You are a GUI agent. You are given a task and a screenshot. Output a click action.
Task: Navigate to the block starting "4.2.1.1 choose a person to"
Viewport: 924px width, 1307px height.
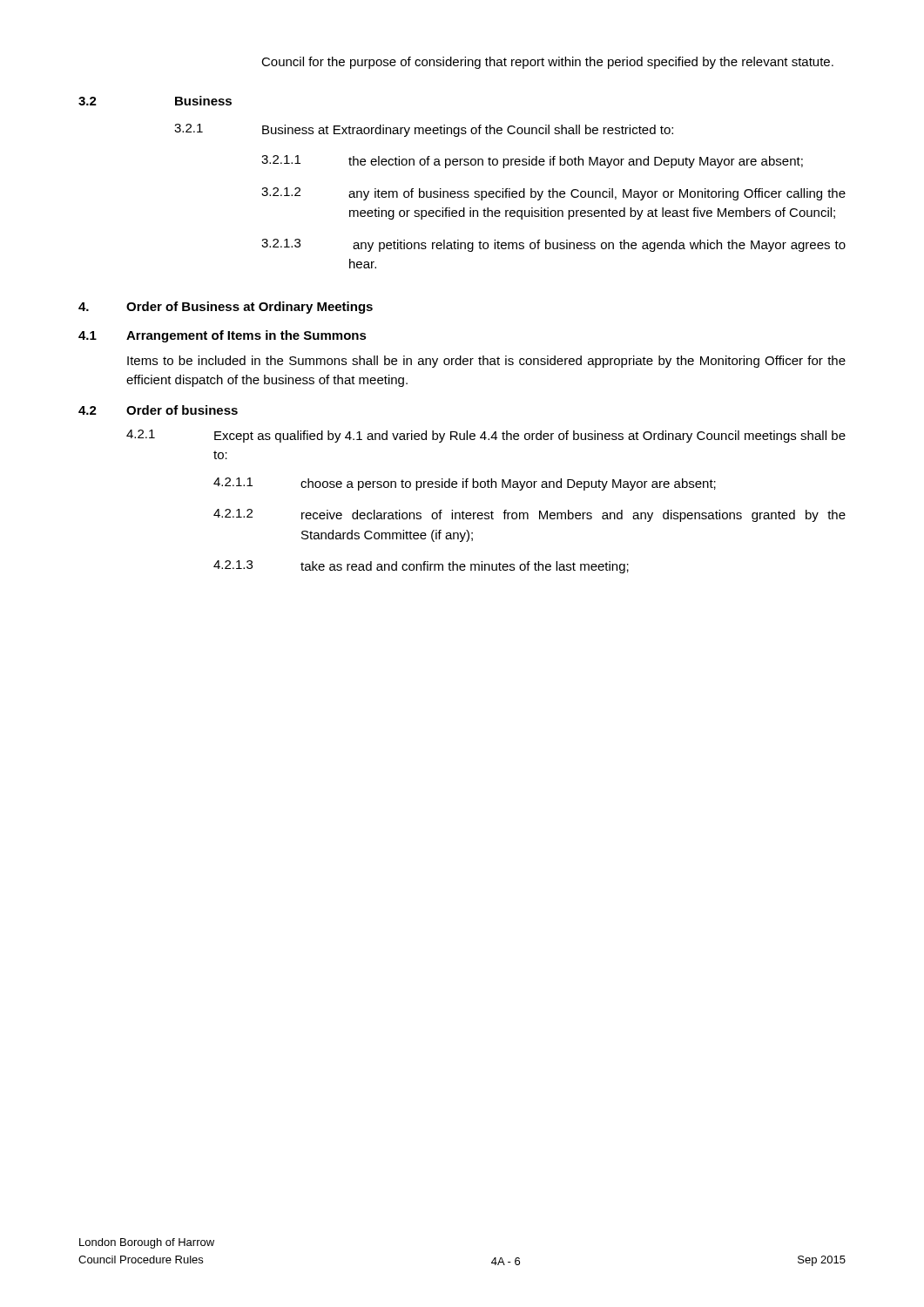(x=529, y=483)
